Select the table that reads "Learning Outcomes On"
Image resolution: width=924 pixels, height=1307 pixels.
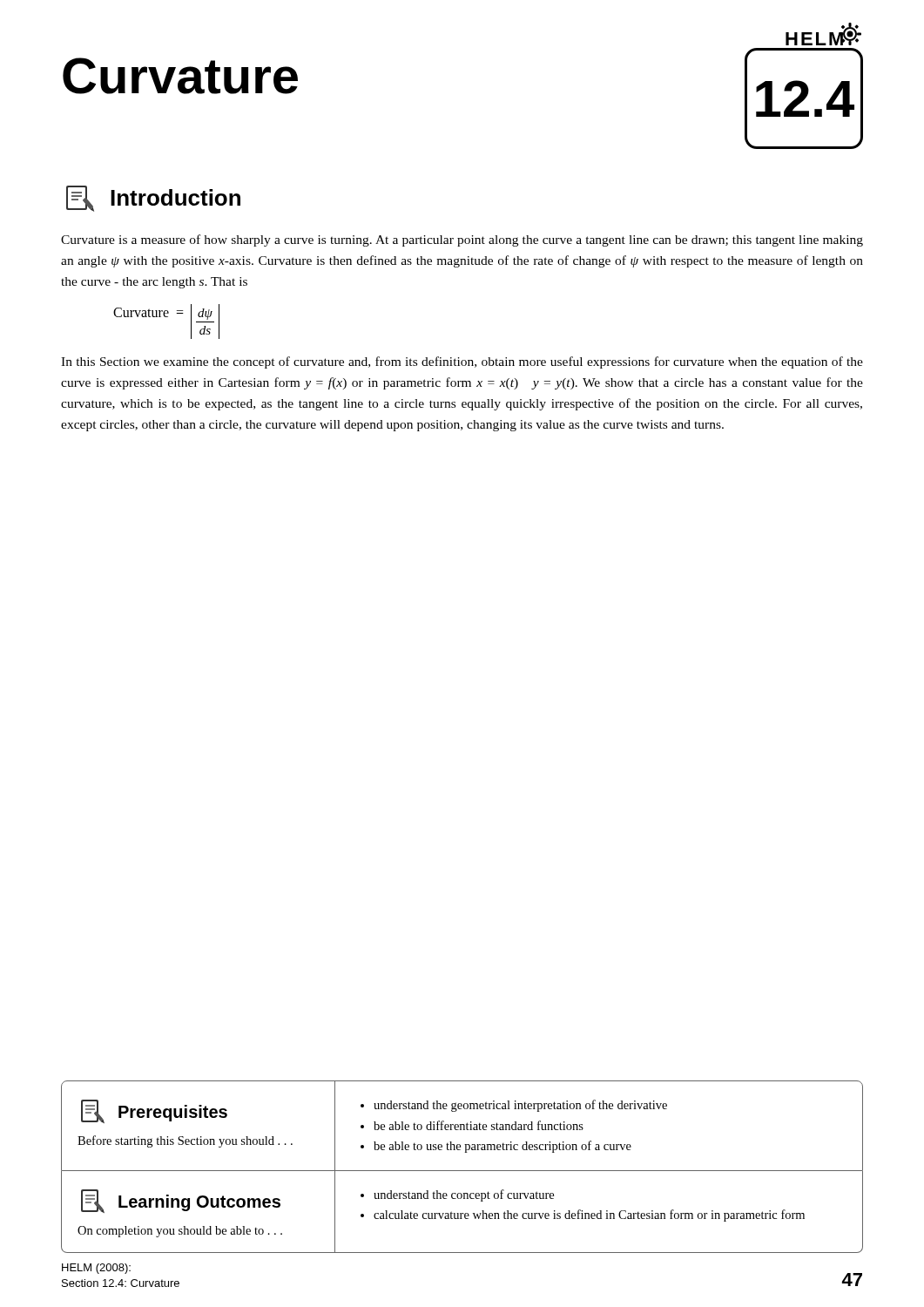click(x=462, y=1212)
